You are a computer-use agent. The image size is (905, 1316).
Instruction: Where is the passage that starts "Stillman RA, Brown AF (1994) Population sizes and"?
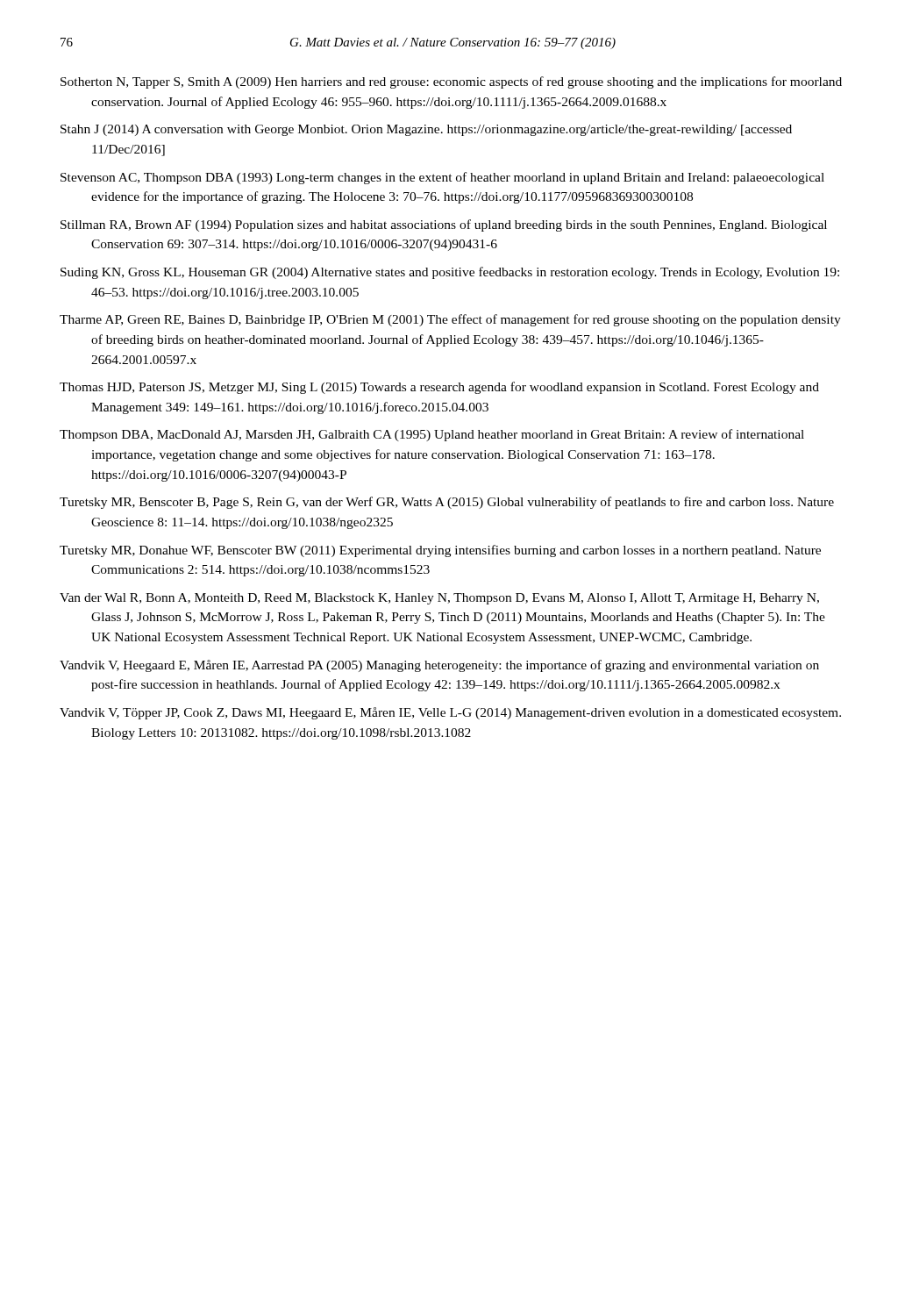444,234
